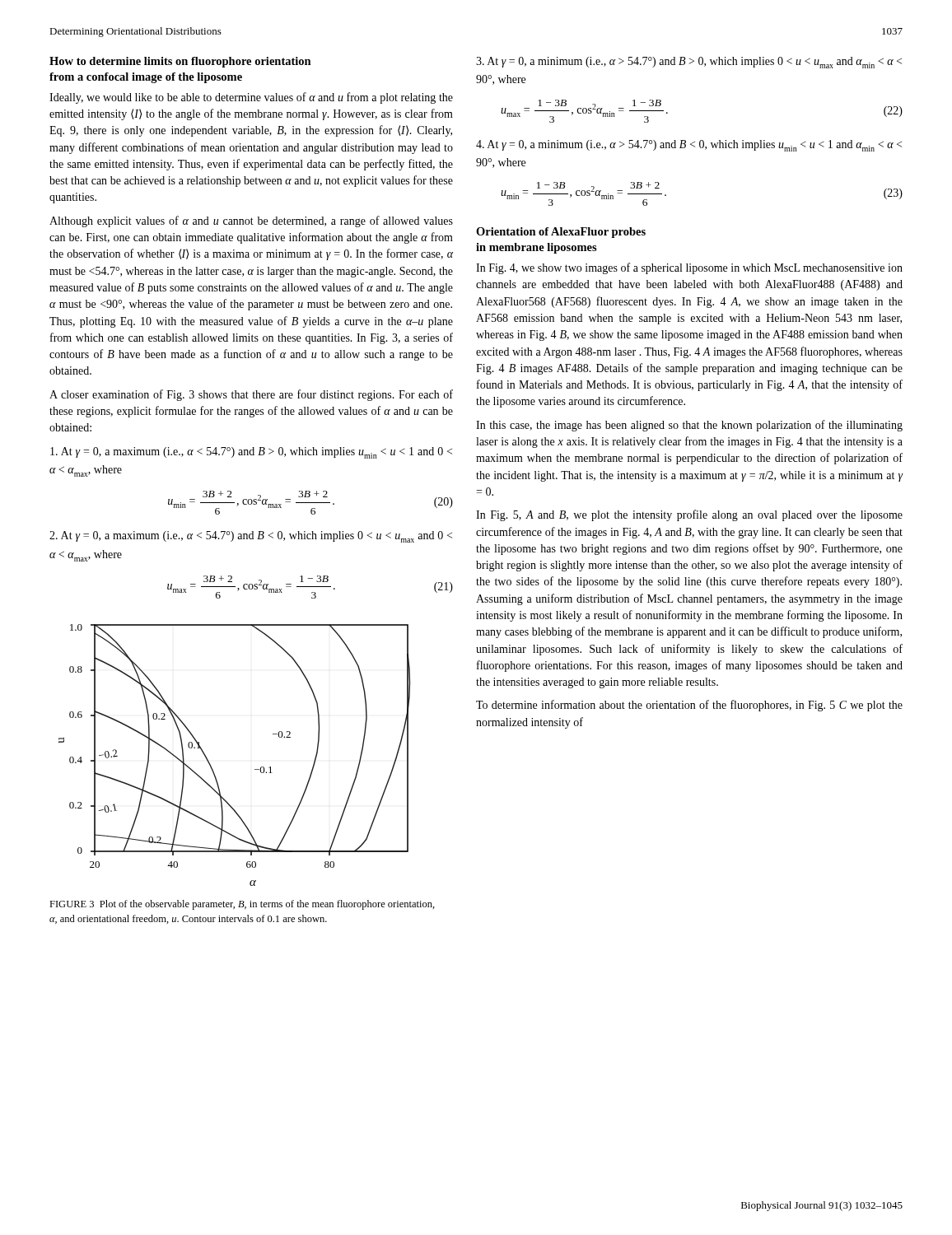Click on the passage starting "Although explicit values of α and"
Image resolution: width=952 pixels, height=1235 pixels.
click(x=251, y=296)
